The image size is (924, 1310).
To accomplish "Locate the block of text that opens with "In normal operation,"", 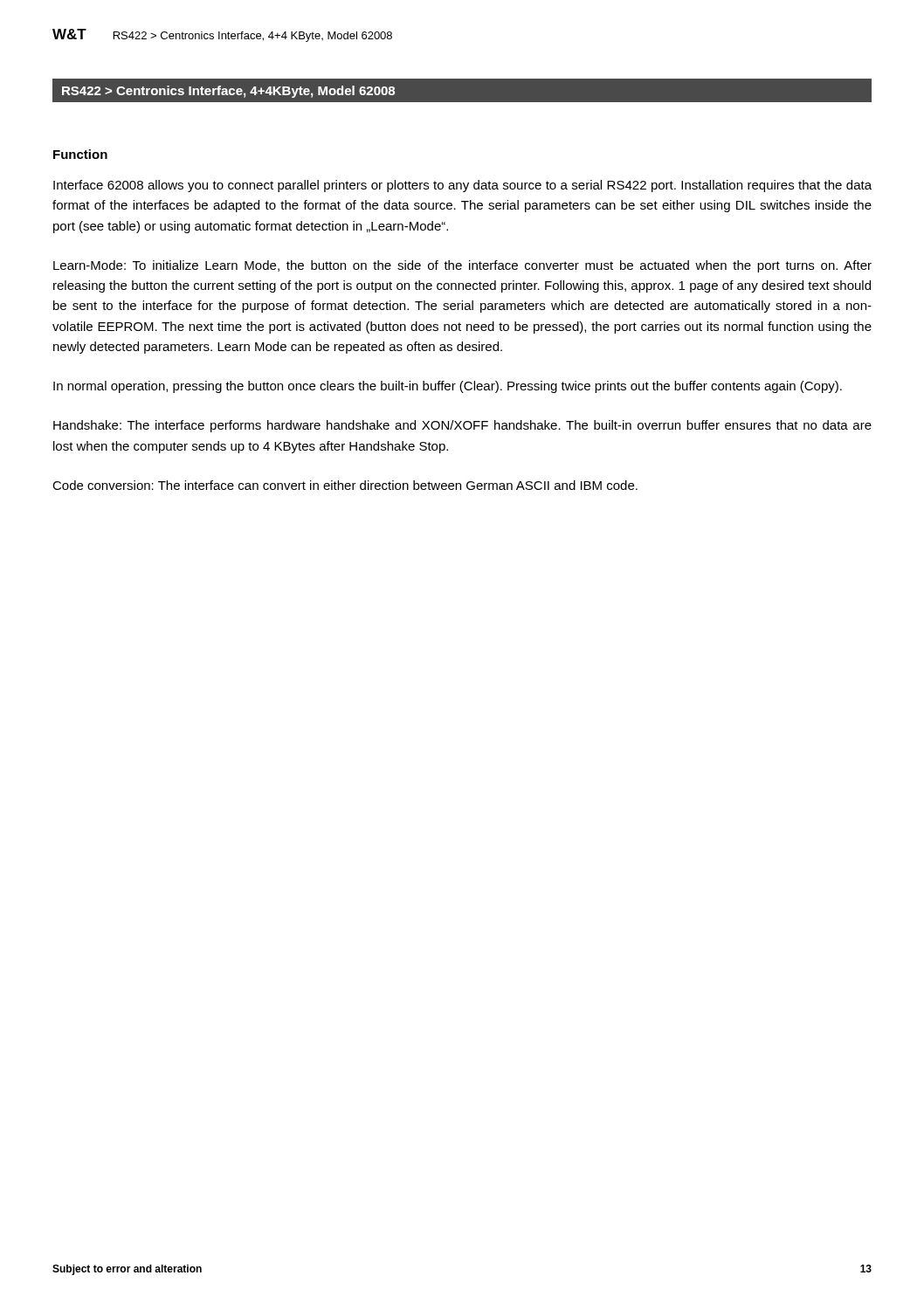I will click(x=448, y=386).
